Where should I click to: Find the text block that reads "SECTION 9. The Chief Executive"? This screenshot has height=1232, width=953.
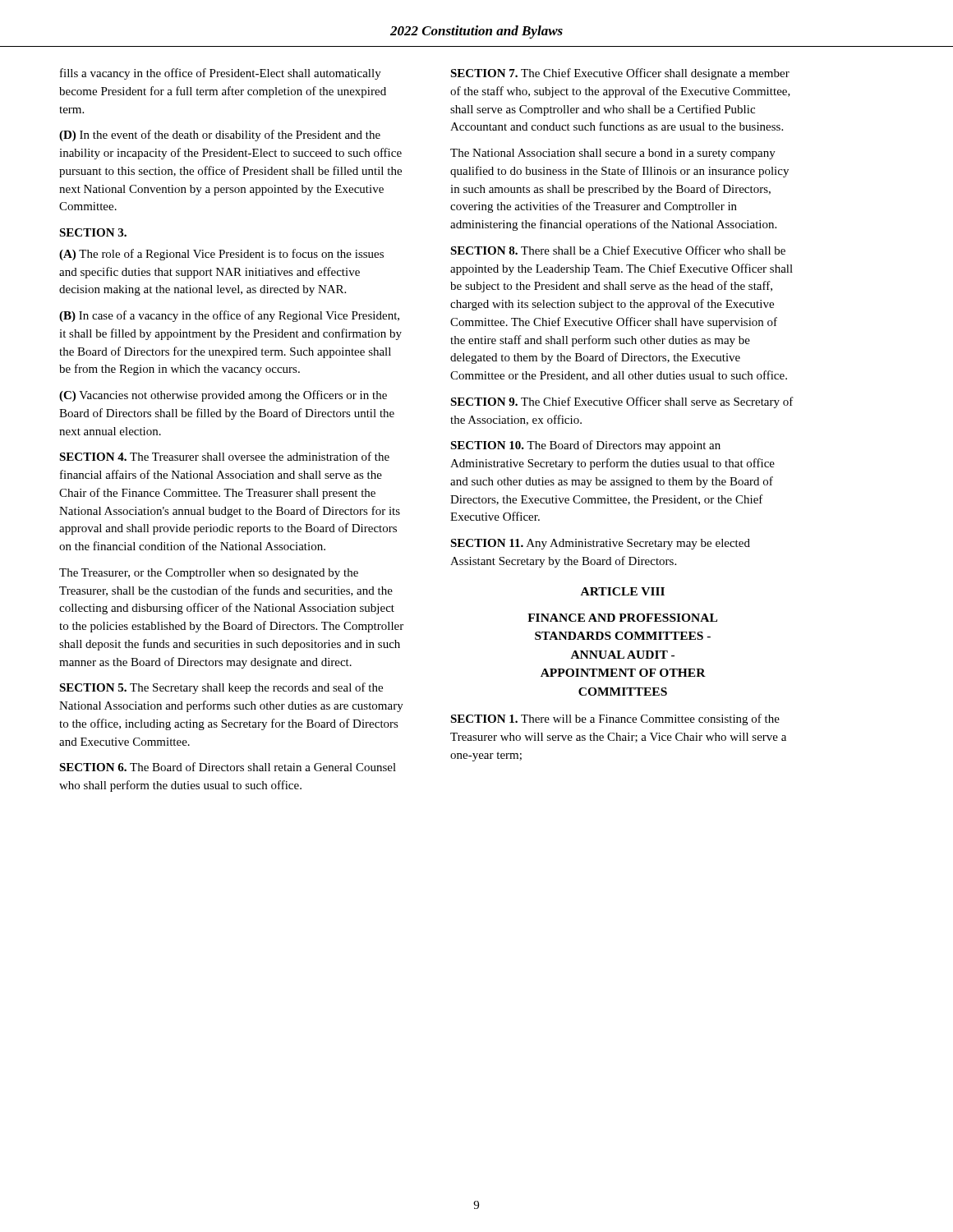click(623, 411)
